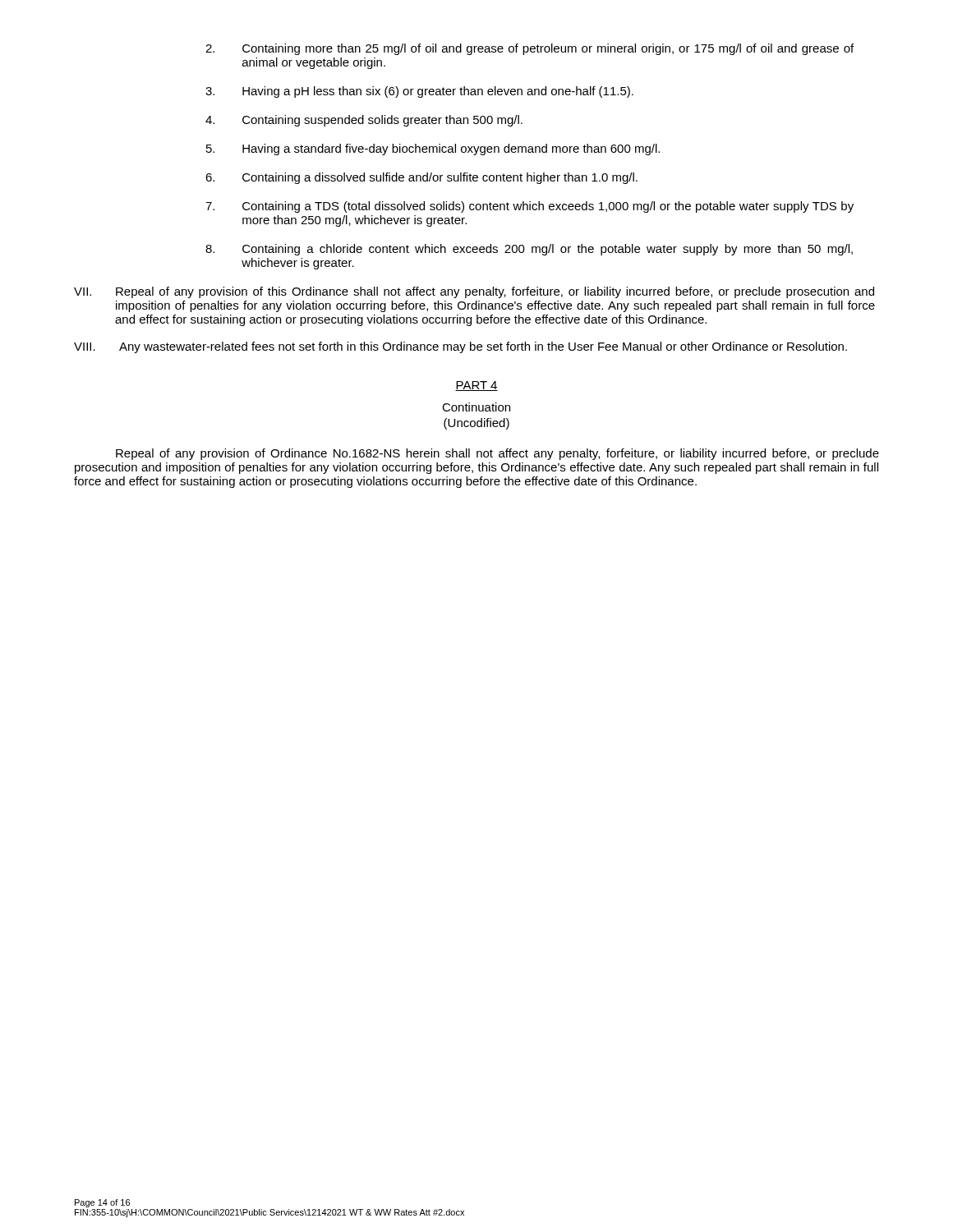The image size is (953, 1232).
Task: Click the passage that begins "4. Containing suspended solids greater than"
Action: tap(530, 120)
